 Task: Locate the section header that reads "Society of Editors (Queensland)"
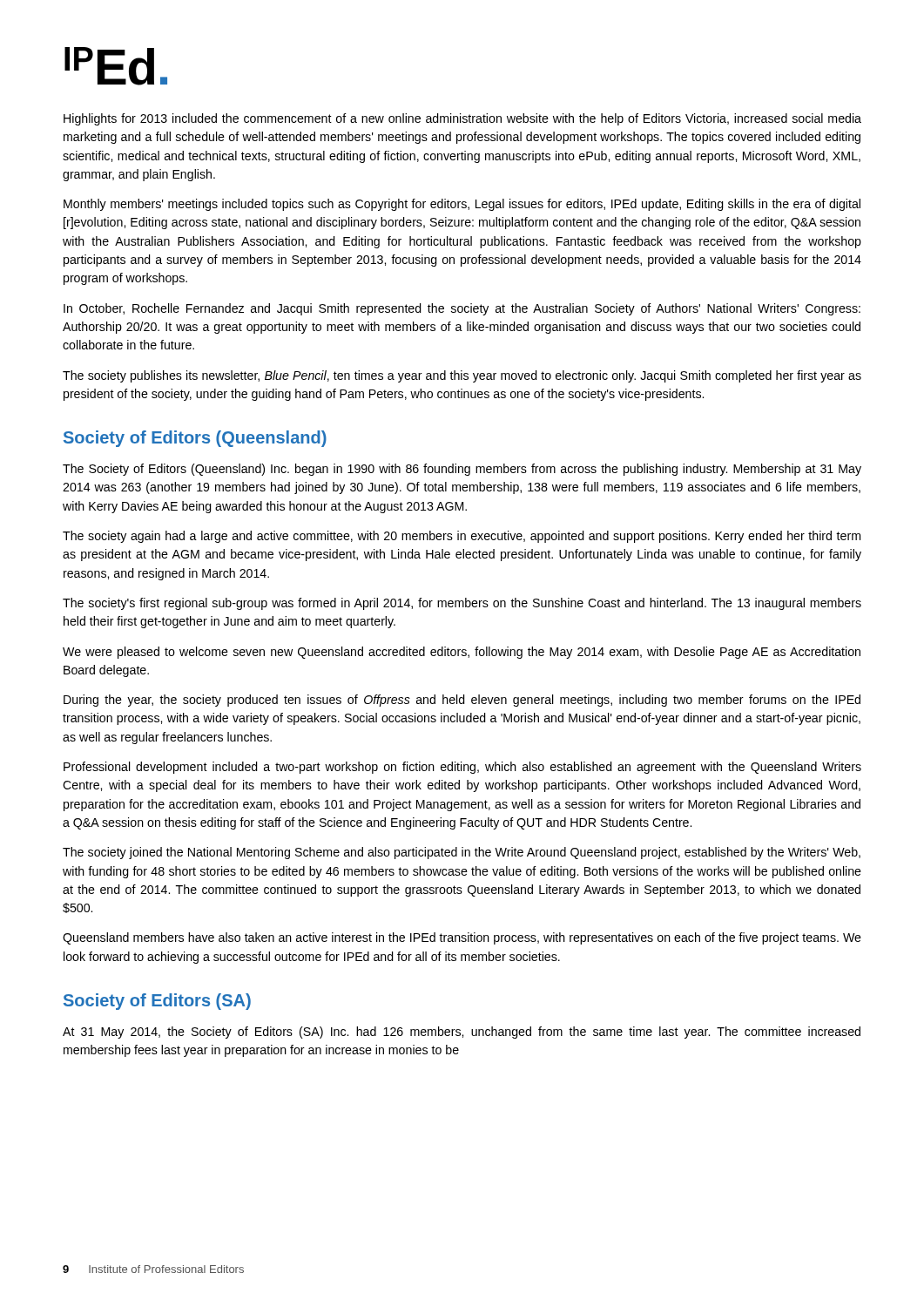coord(195,438)
